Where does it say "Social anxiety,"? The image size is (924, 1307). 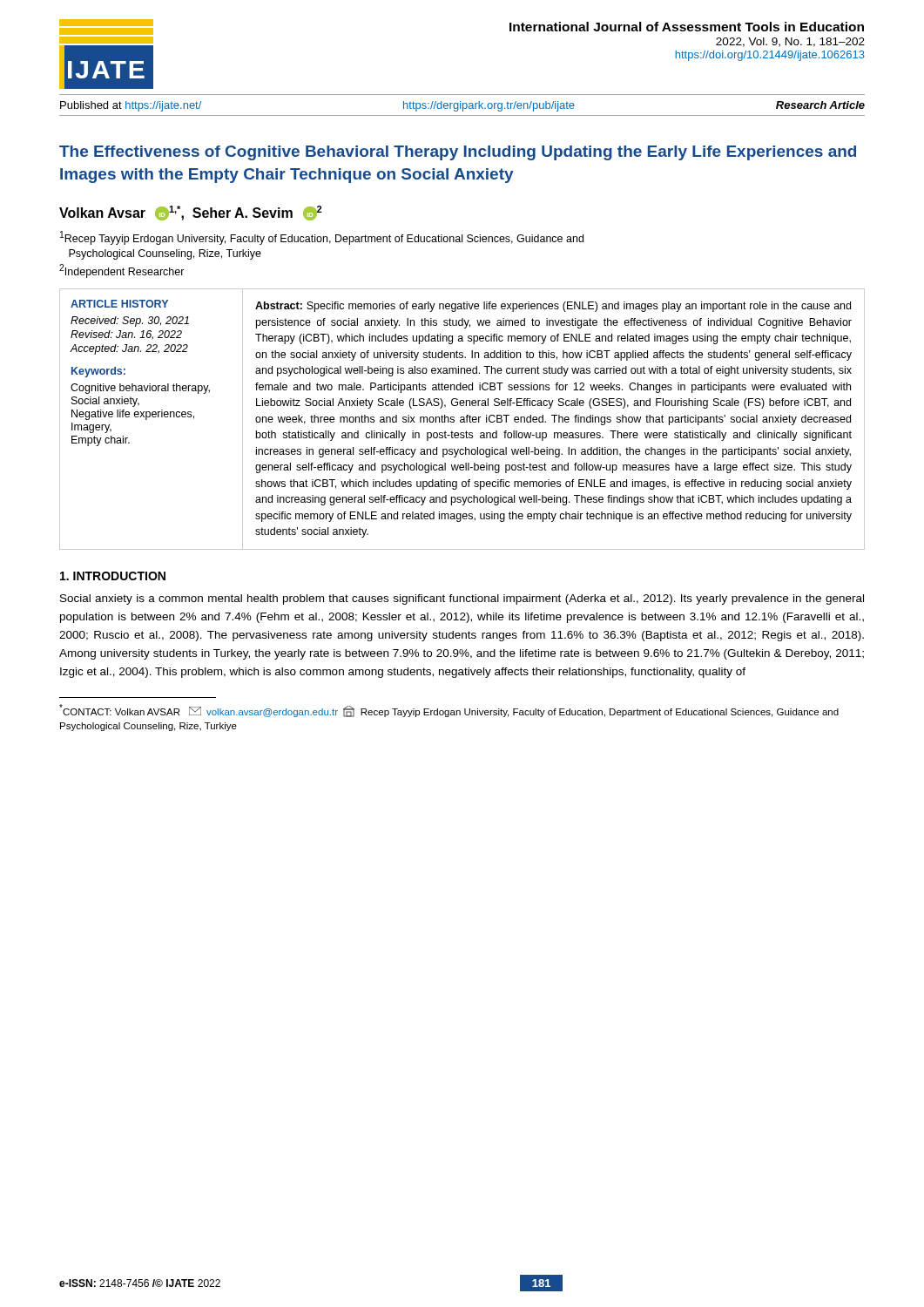point(105,401)
